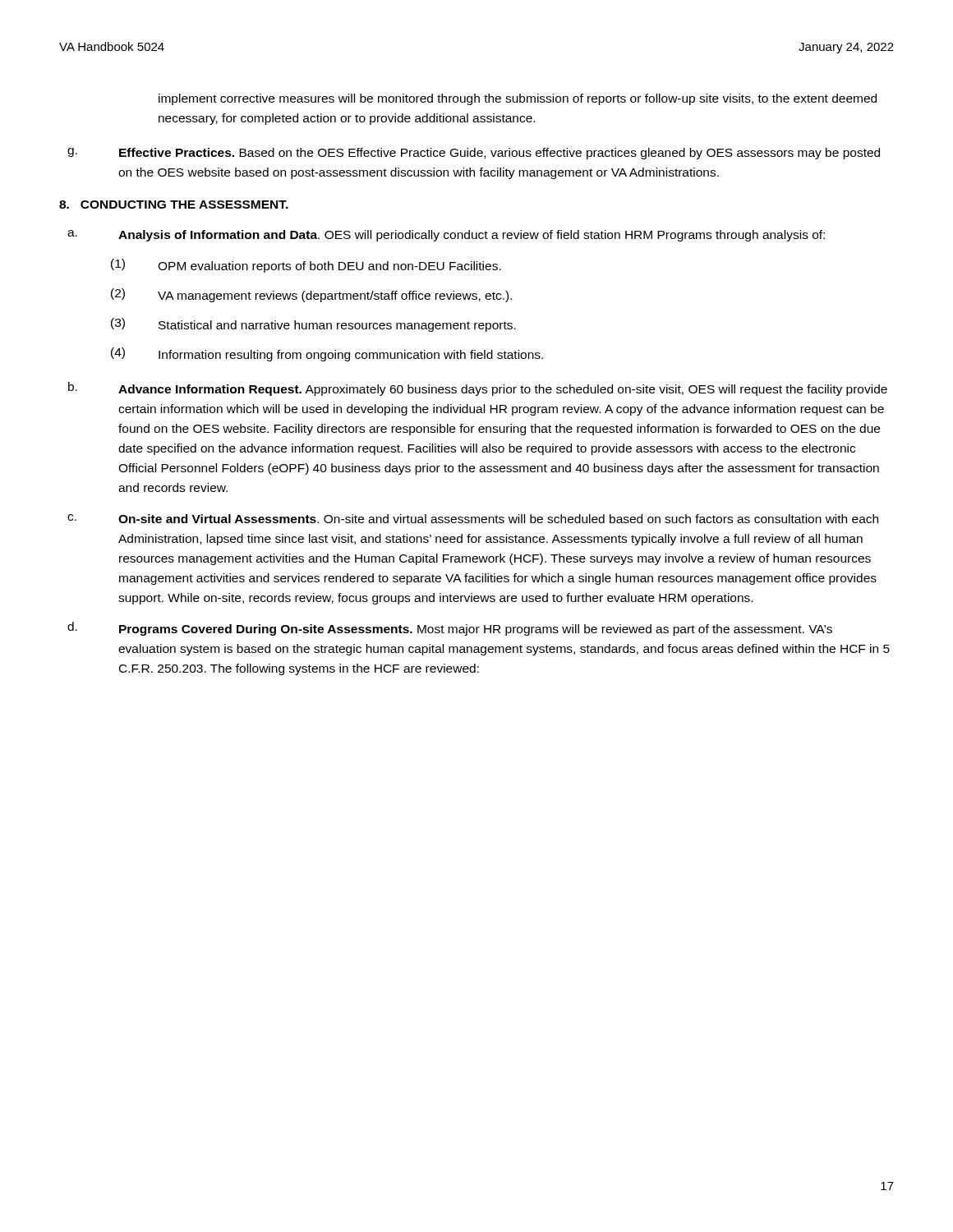Image resolution: width=953 pixels, height=1232 pixels.
Task: Click the section header that begins "8. CONDUCTING THE"
Action: point(174,204)
